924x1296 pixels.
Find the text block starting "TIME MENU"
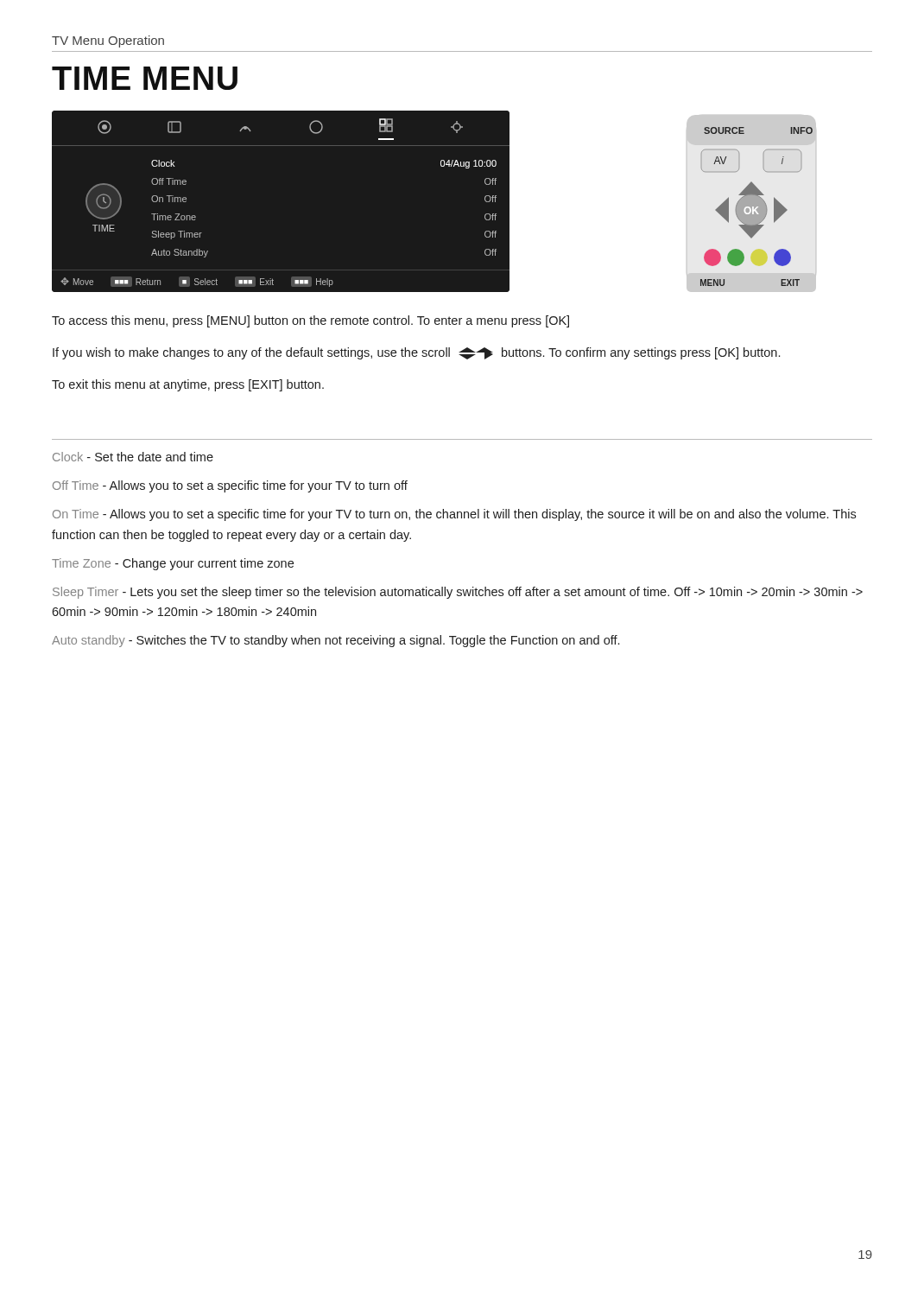[146, 79]
